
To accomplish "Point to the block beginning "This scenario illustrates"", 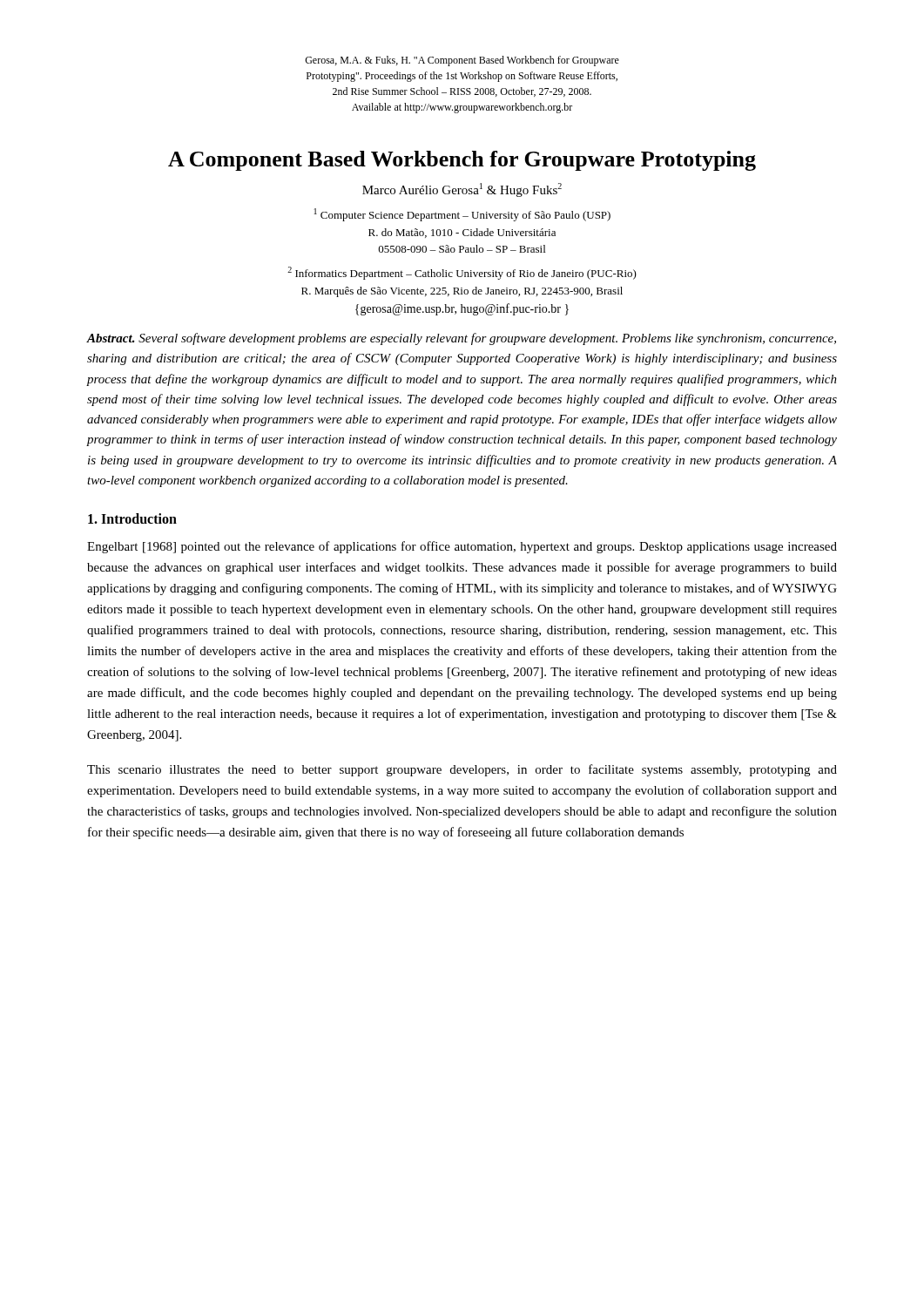I will click(462, 801).
